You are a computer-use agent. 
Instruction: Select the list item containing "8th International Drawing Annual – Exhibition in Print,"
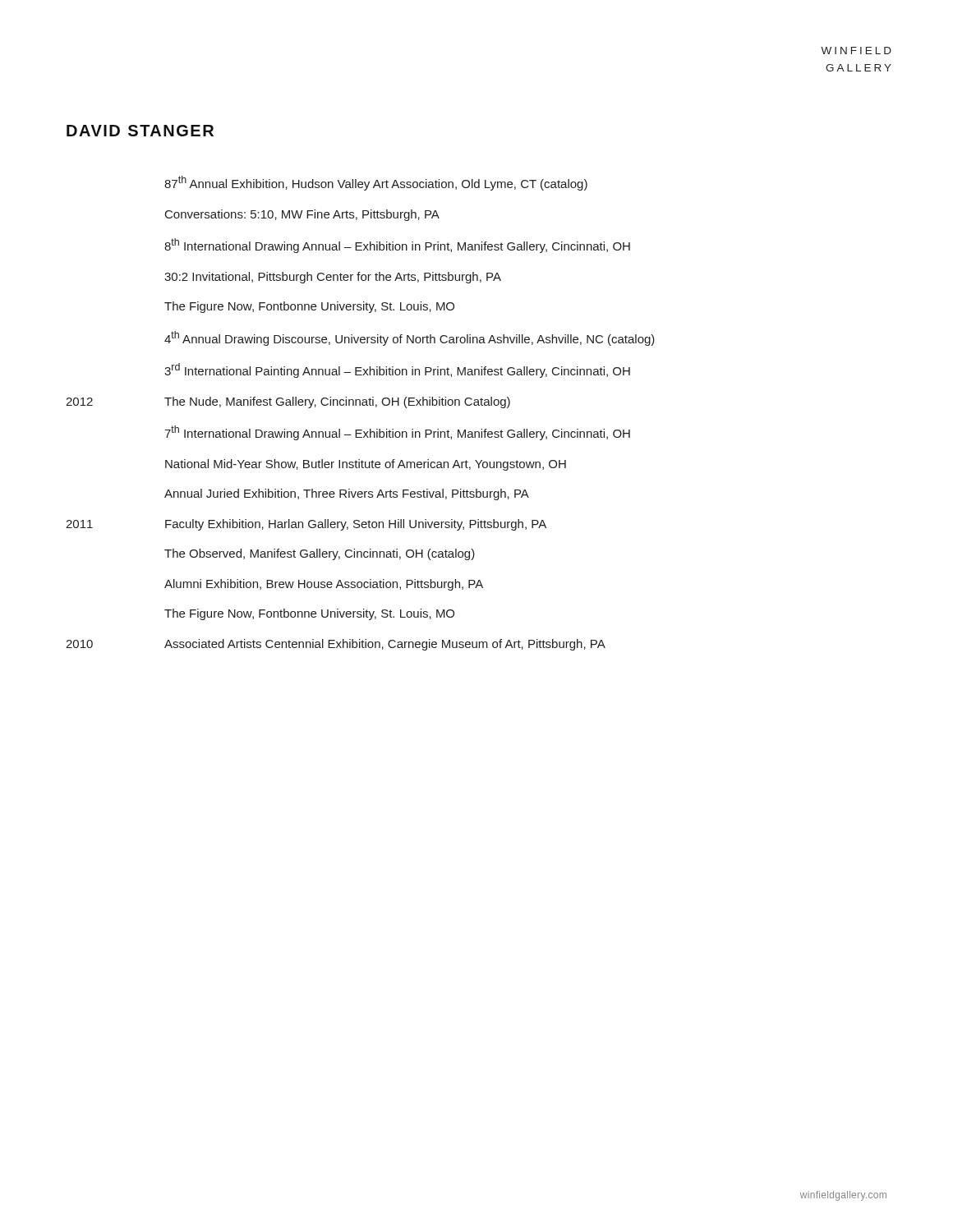click(x=398, y=245)
